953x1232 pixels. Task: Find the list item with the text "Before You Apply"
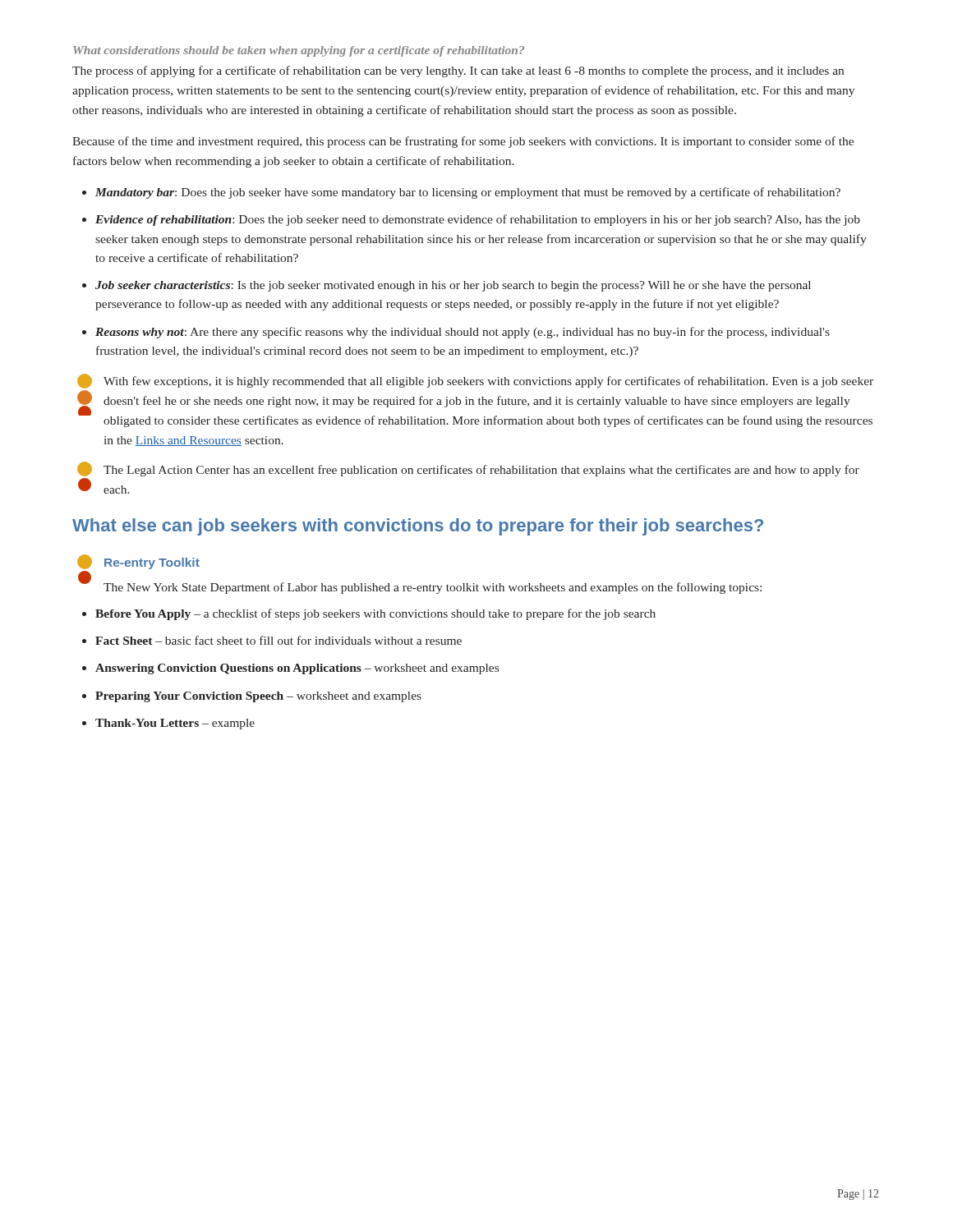(x=376, y=613)
